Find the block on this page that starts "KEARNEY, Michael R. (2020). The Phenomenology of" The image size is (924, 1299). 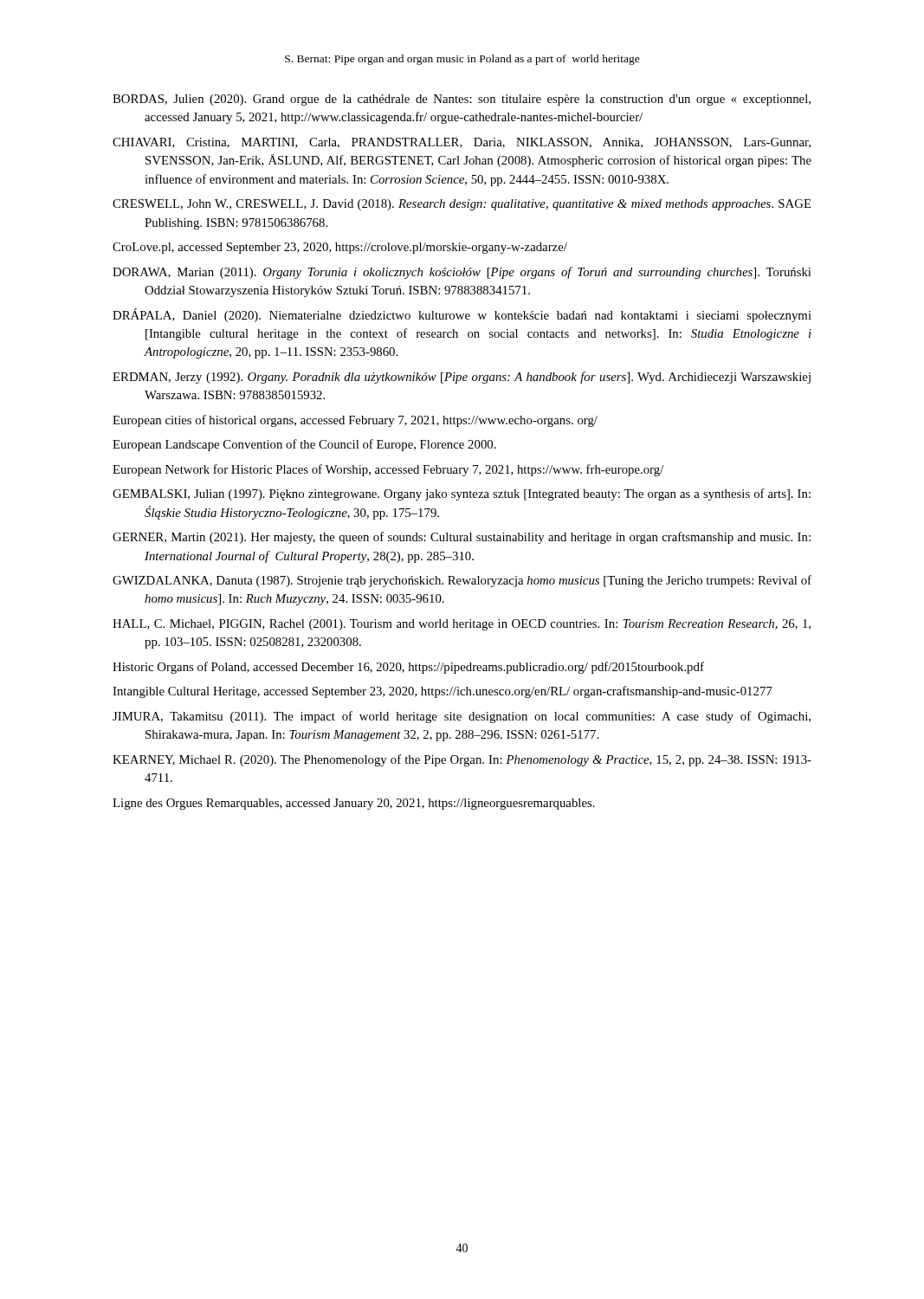[x=462, y=768]
